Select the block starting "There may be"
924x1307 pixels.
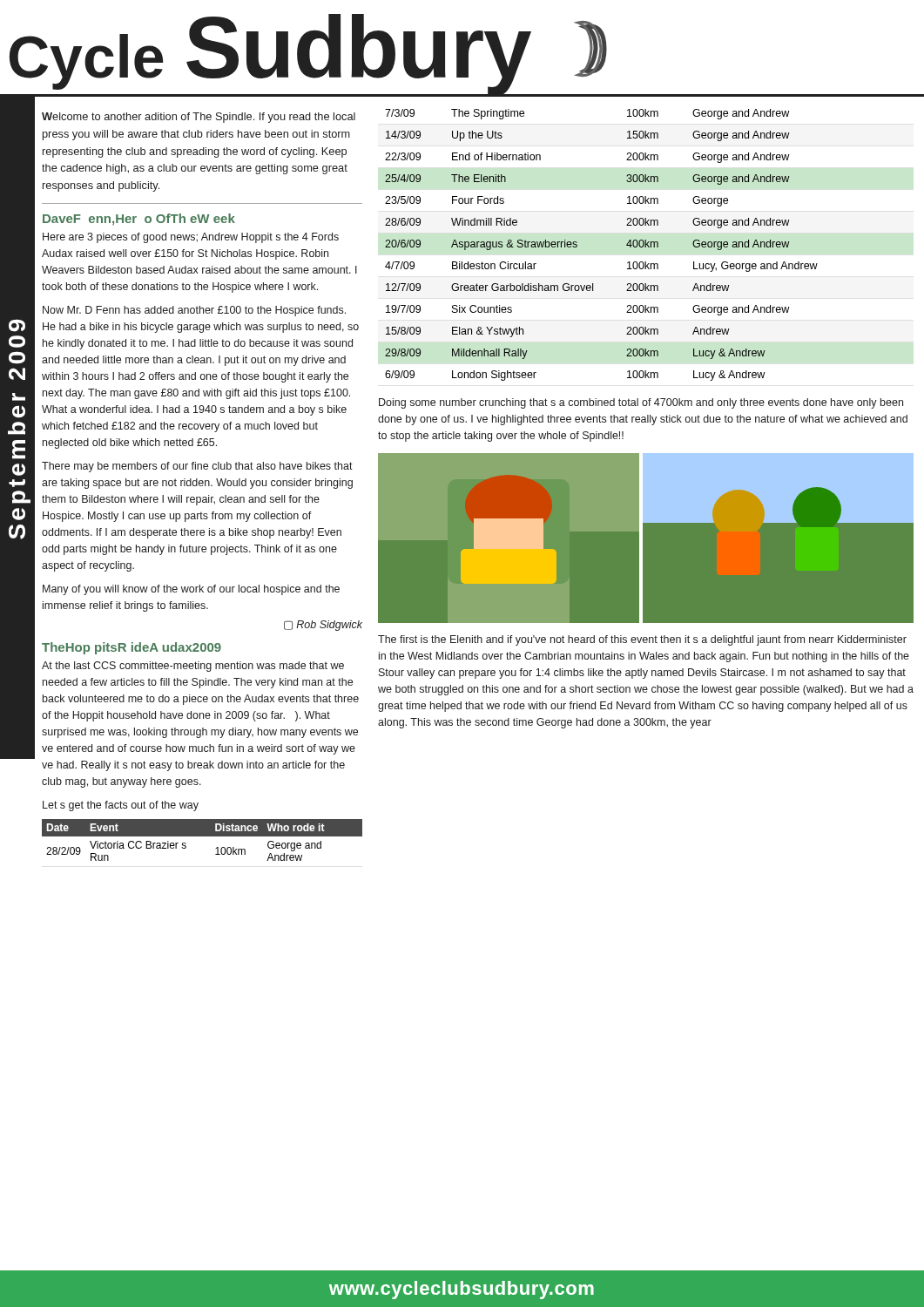pyautogui.click(x=198, y=516)
